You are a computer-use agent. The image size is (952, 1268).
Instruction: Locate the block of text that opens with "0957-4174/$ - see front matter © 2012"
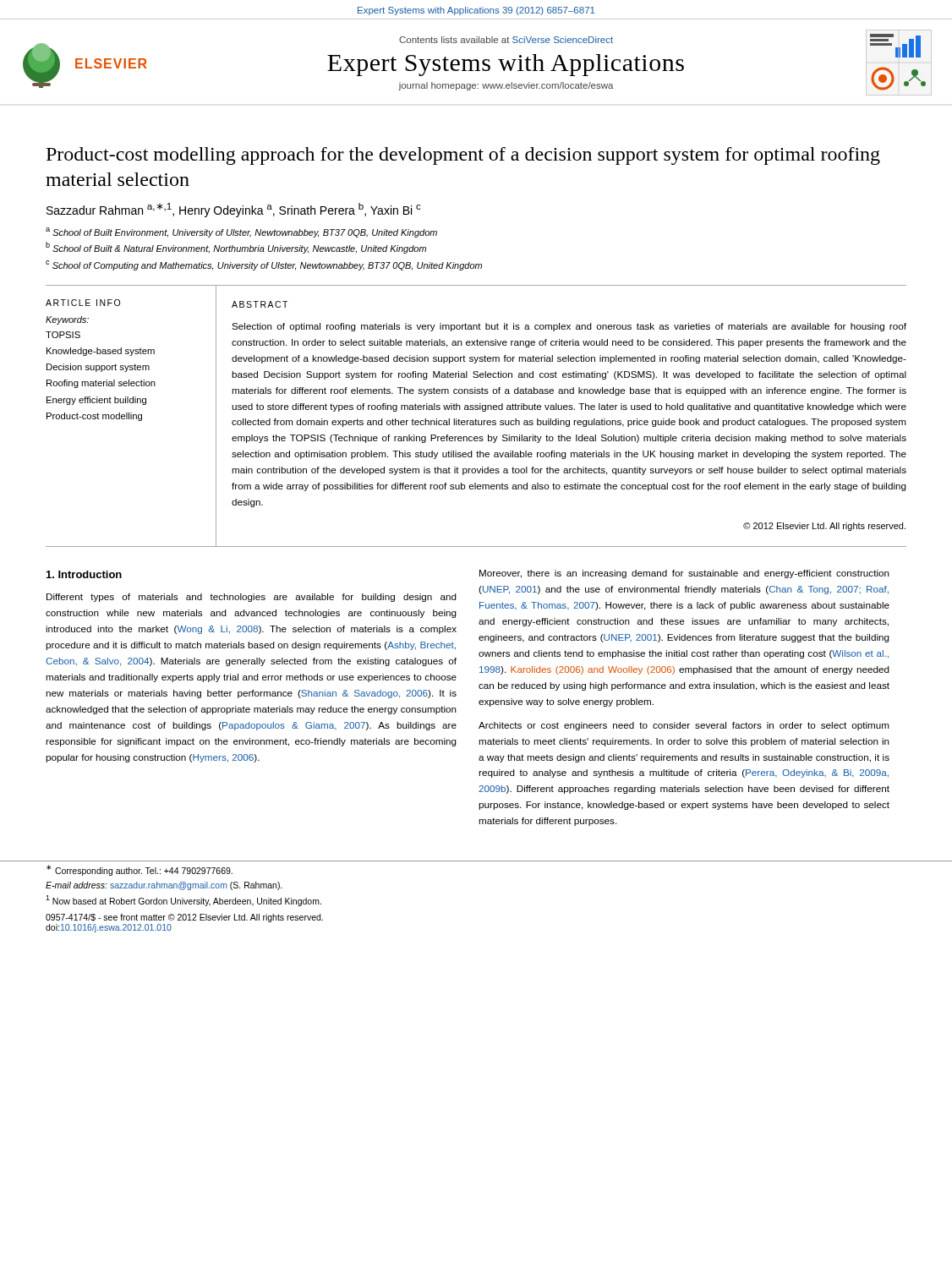pyautogui.click(x=185, y=922)
